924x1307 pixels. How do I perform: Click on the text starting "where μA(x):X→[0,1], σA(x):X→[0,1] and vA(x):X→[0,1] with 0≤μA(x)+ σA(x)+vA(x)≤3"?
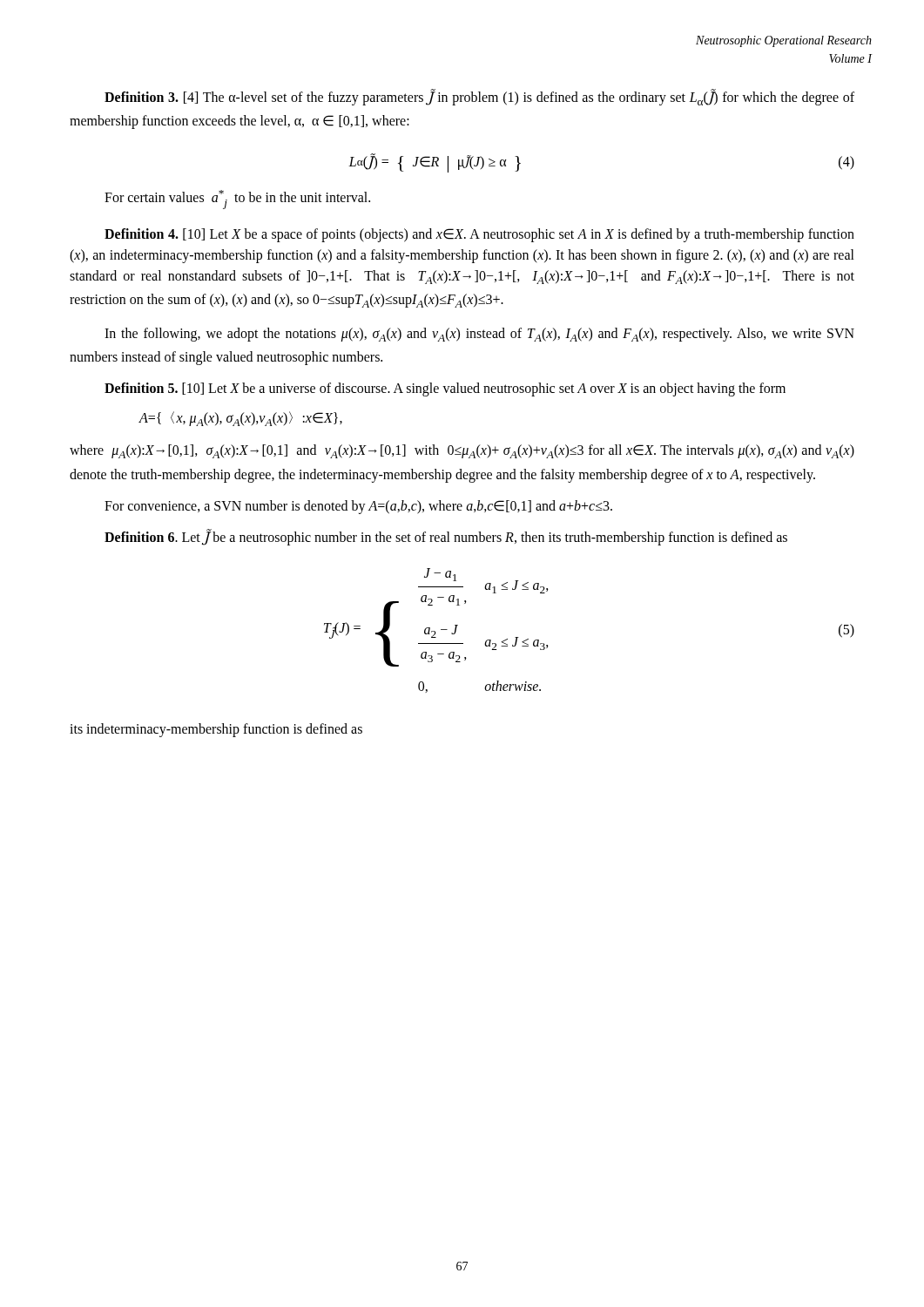[x=462, y=463]
